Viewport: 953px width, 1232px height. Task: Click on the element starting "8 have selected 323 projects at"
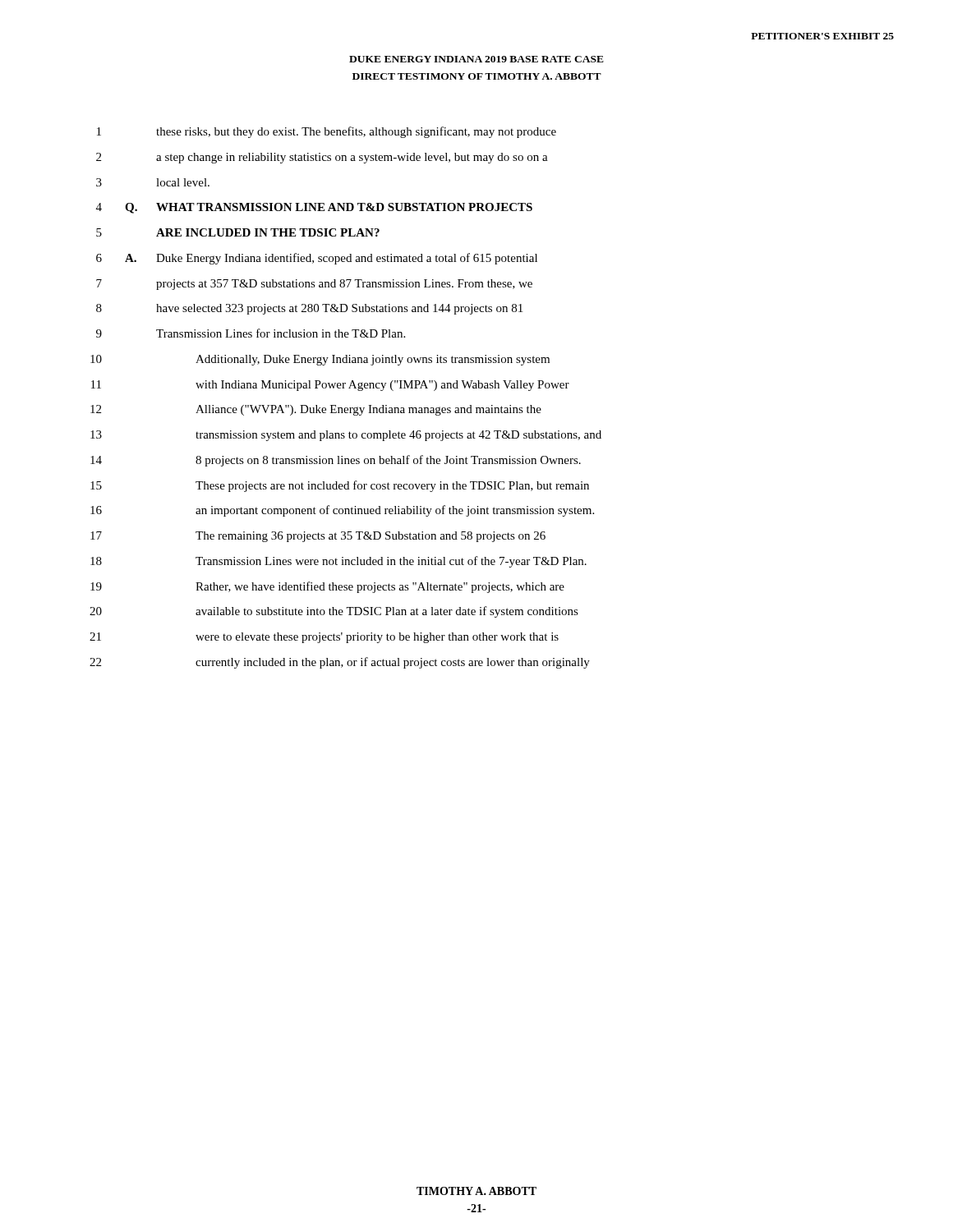tap(476, 309)
